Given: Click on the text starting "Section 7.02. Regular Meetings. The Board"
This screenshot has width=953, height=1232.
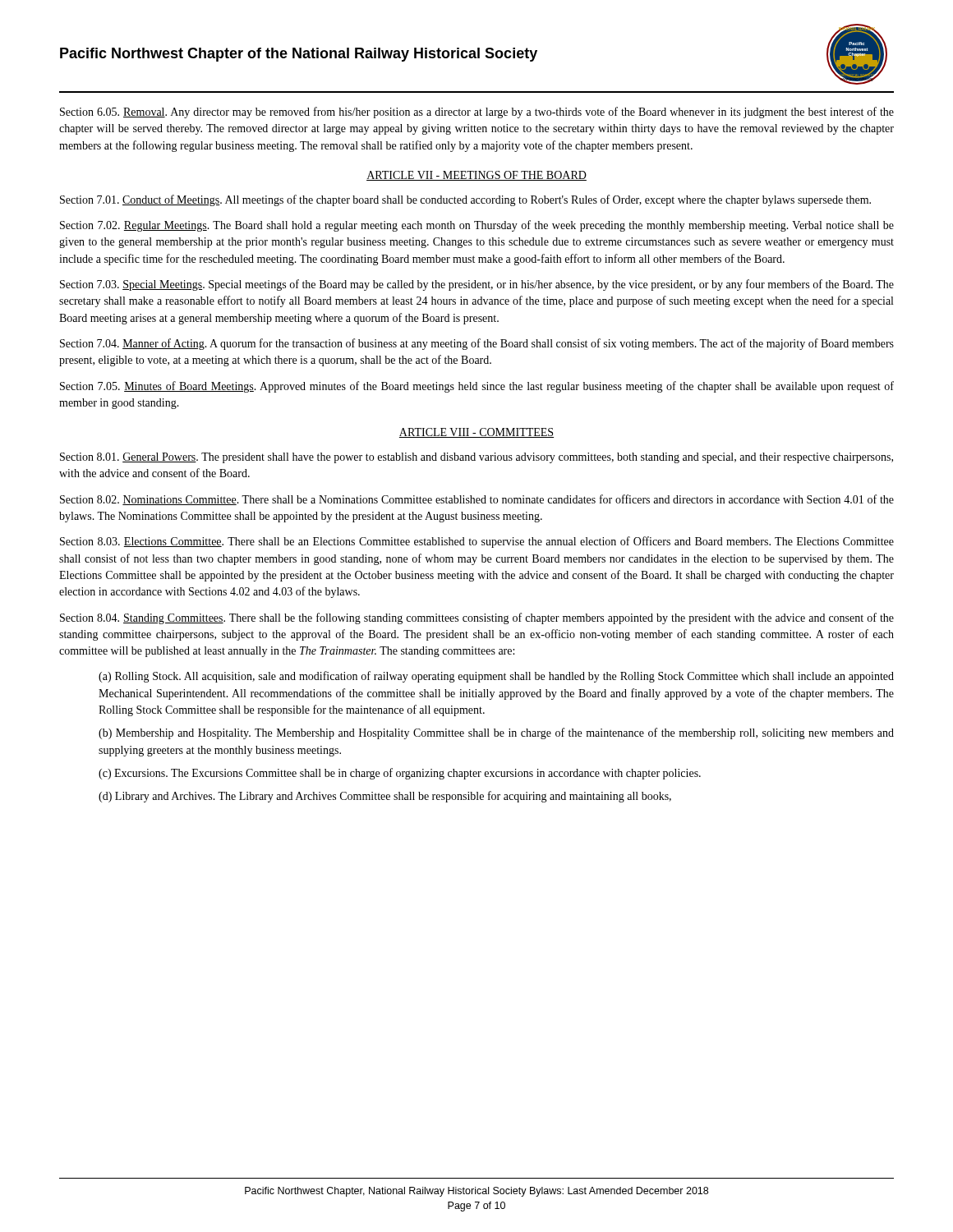Looking at the screenshot, I should [x=476, y=242].
